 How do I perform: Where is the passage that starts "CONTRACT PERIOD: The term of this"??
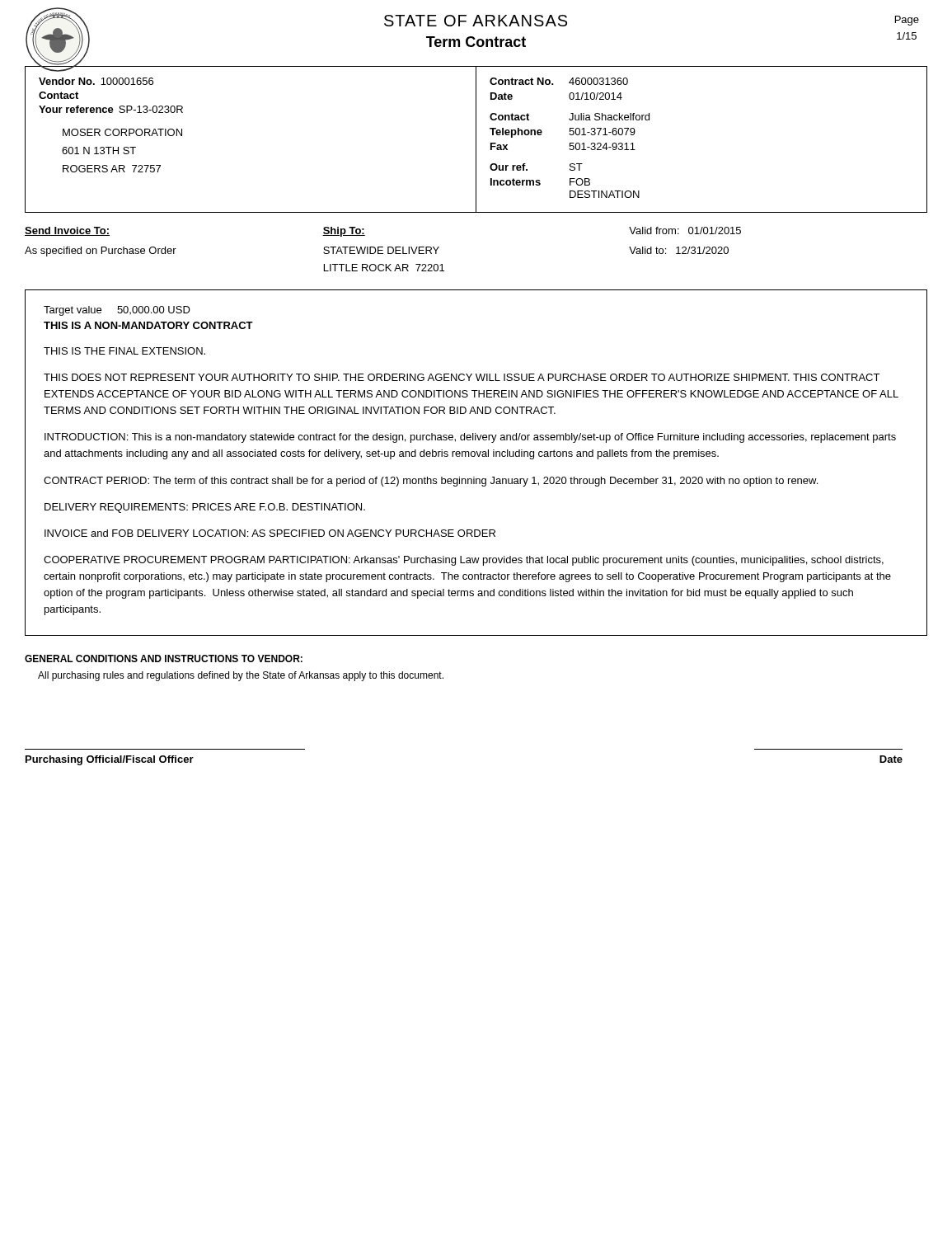click(431, 480)
